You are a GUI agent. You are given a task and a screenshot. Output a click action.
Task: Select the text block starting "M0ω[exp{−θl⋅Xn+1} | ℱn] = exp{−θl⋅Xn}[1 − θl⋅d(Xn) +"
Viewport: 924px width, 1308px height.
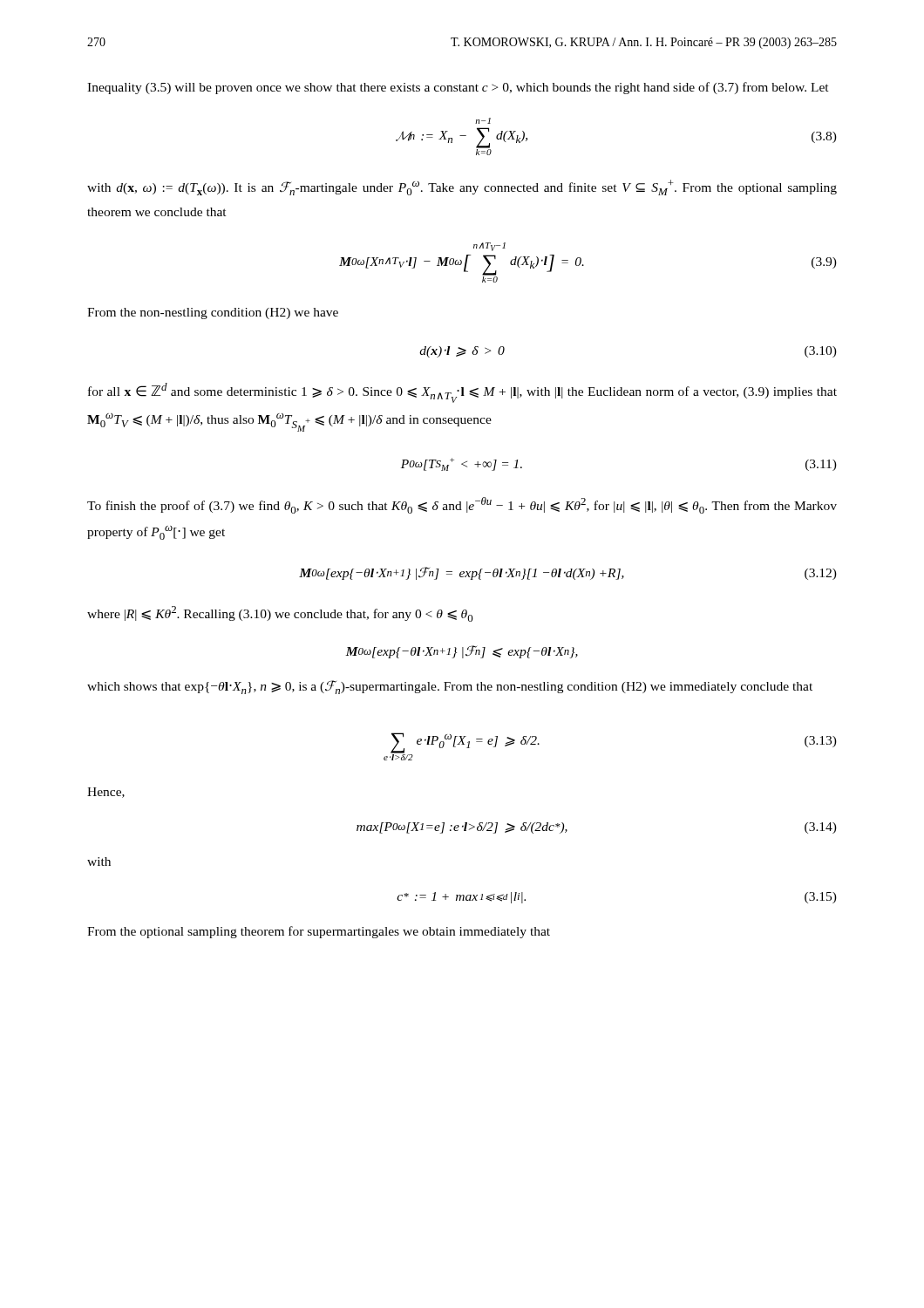click(x=568, y=573)
